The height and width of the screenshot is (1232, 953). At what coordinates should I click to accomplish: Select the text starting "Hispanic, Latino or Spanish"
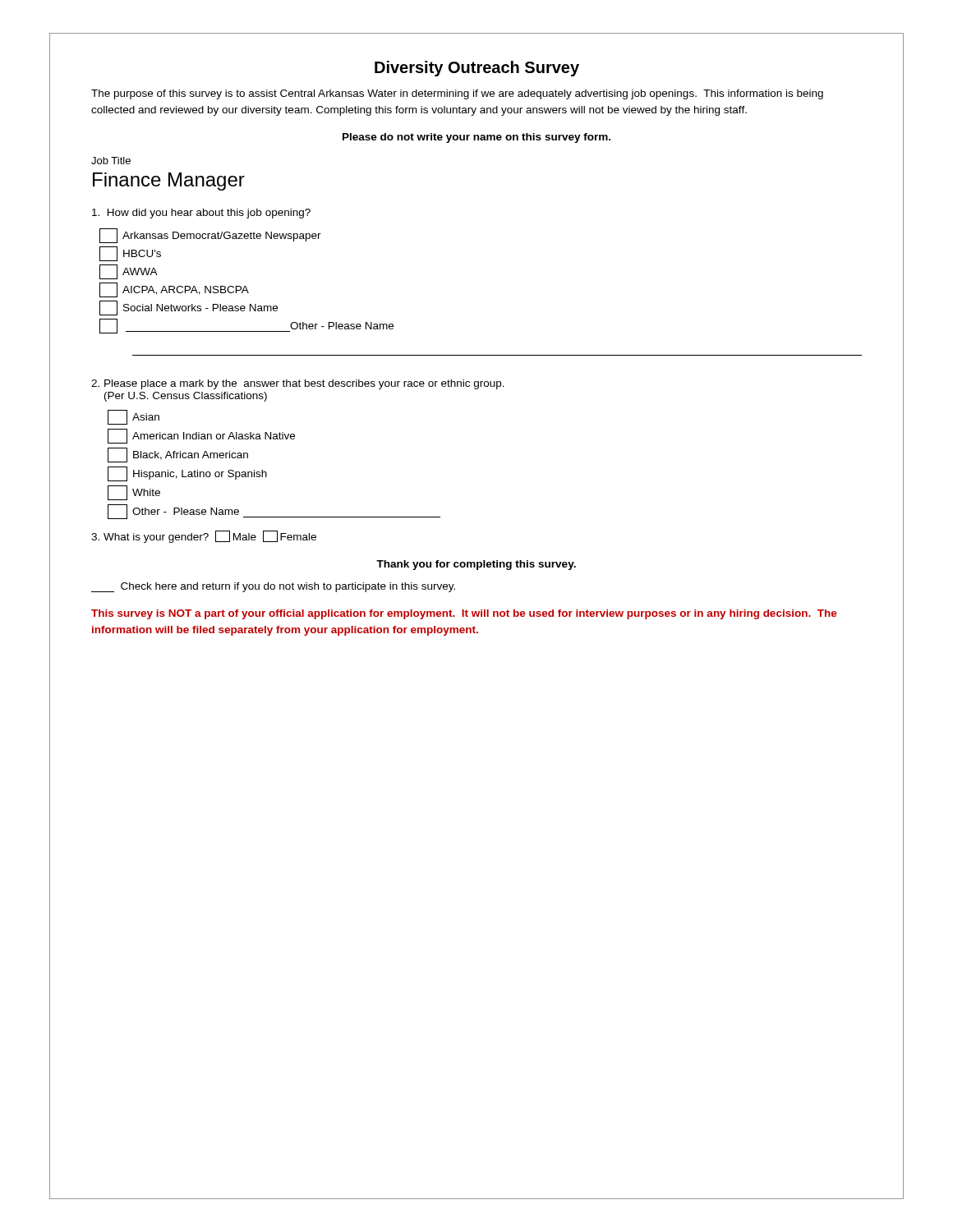pos(187,473)
